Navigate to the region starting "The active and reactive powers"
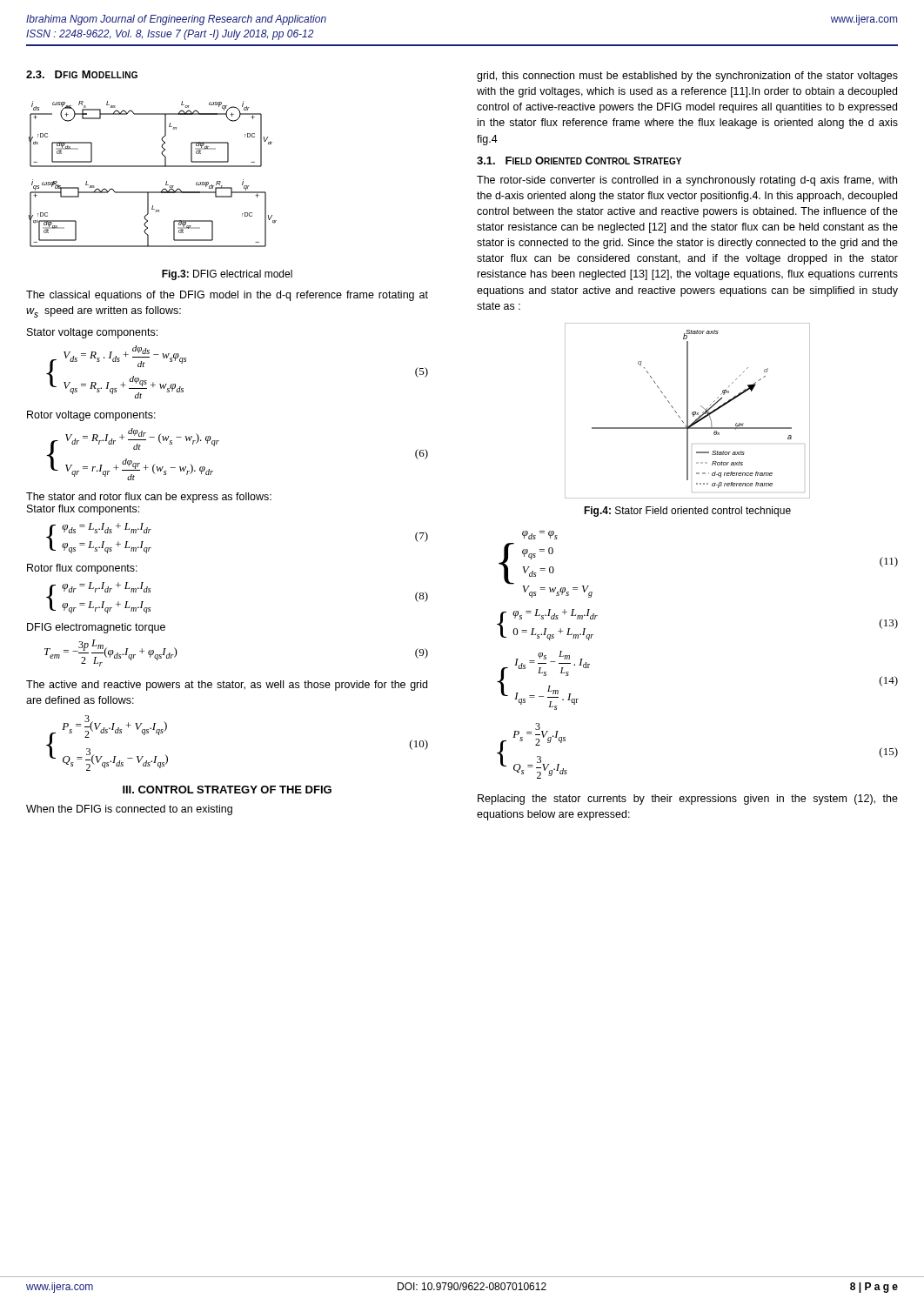Screen dimensions: 1305x924 227,693
